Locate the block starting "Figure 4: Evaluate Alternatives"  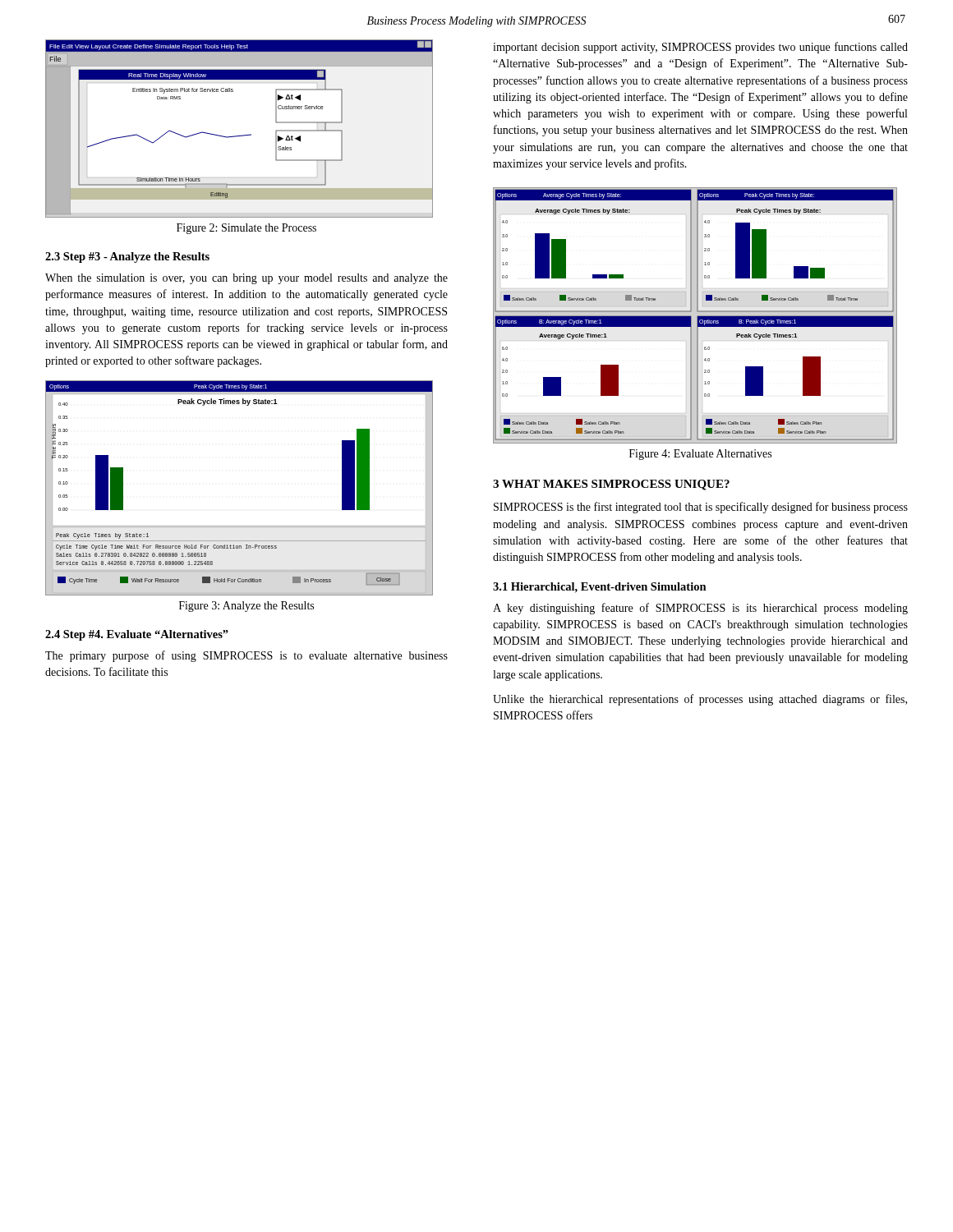pos(700,454)
